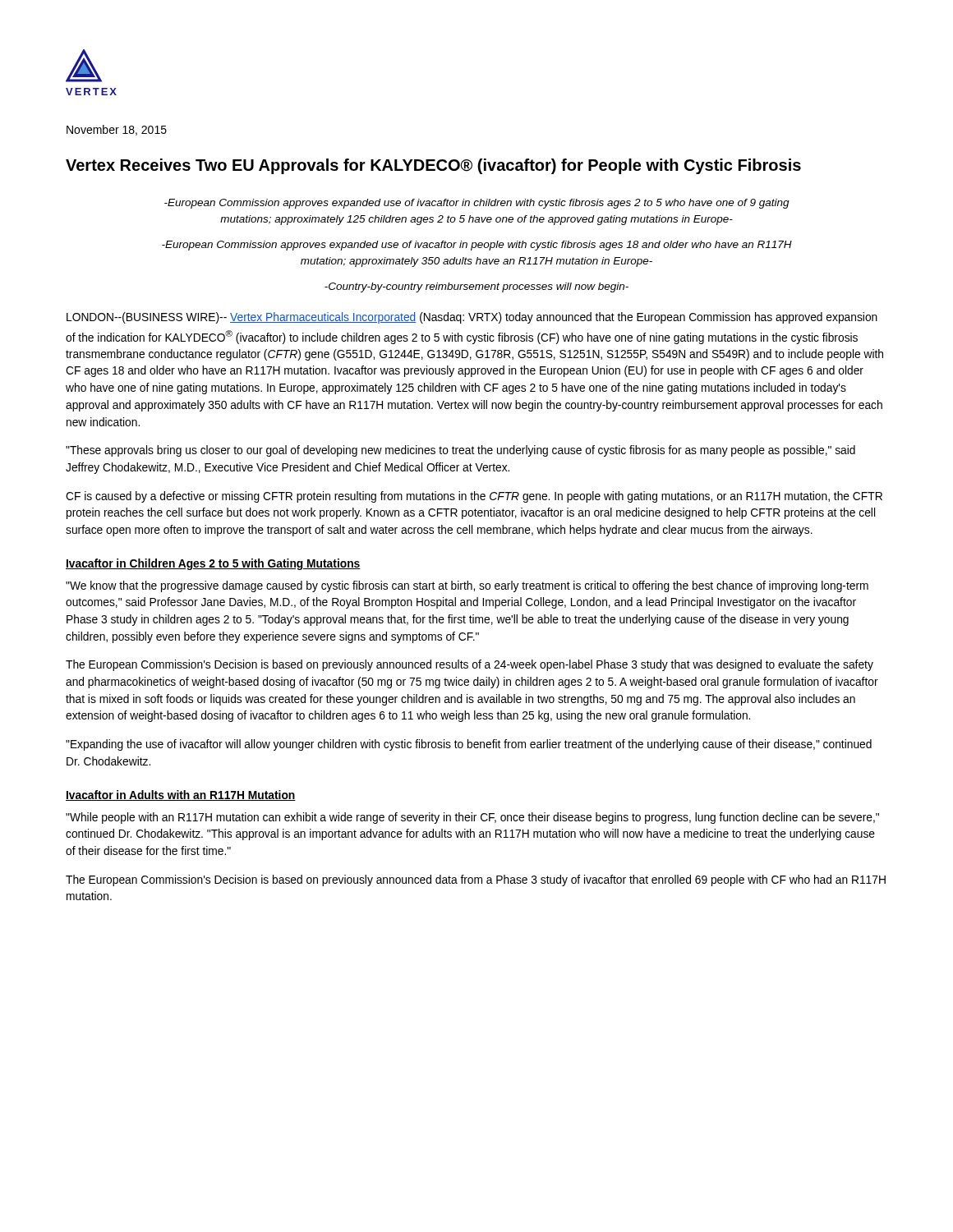Click on the text that reads "November 18, 2015"
This screenshot has height=1232, width=953.
[116, 130]
